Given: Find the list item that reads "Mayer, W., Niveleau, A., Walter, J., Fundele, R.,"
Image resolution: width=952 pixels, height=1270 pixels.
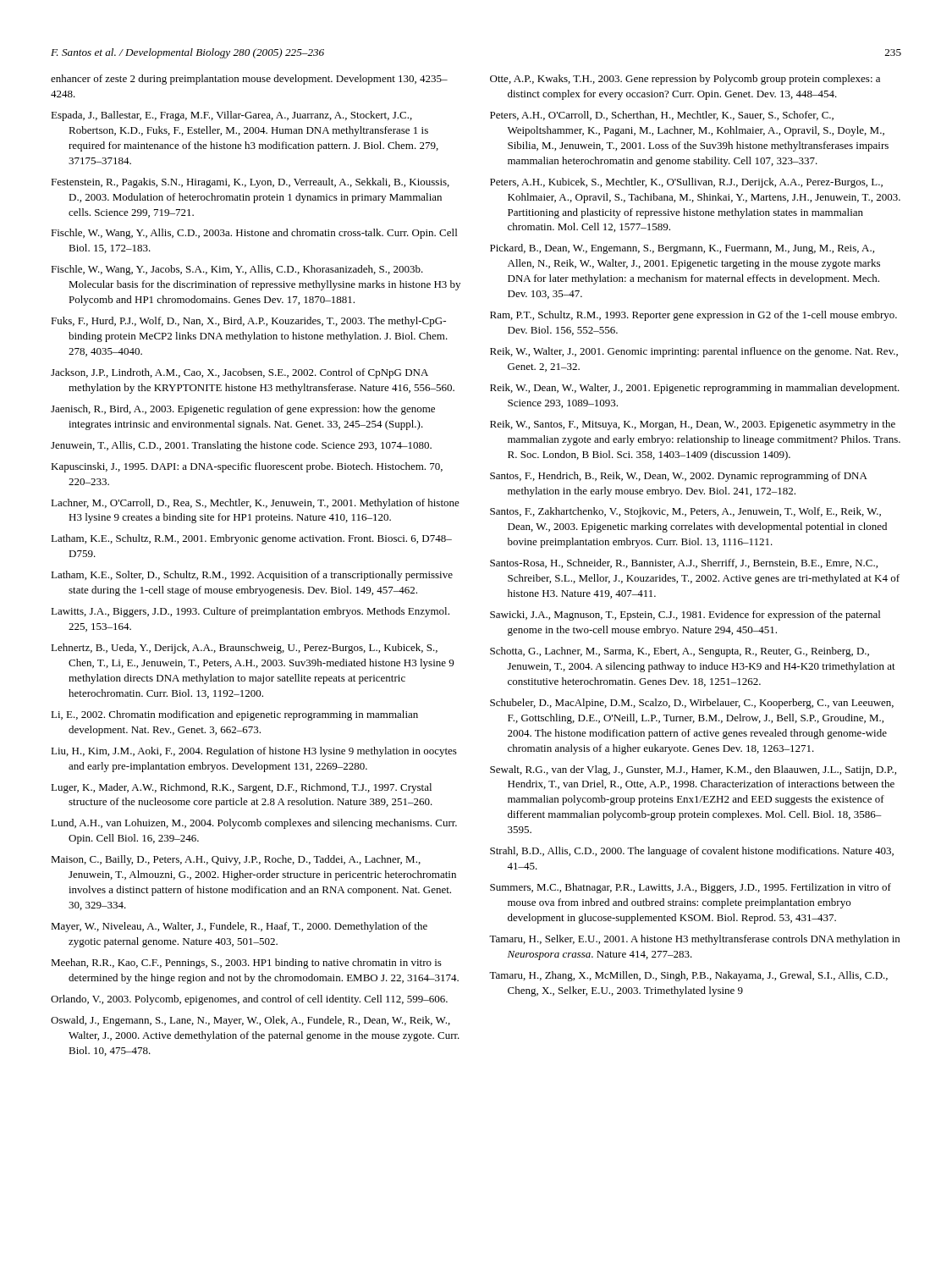Looking at the screenshot, I should [x=239, y=933].
